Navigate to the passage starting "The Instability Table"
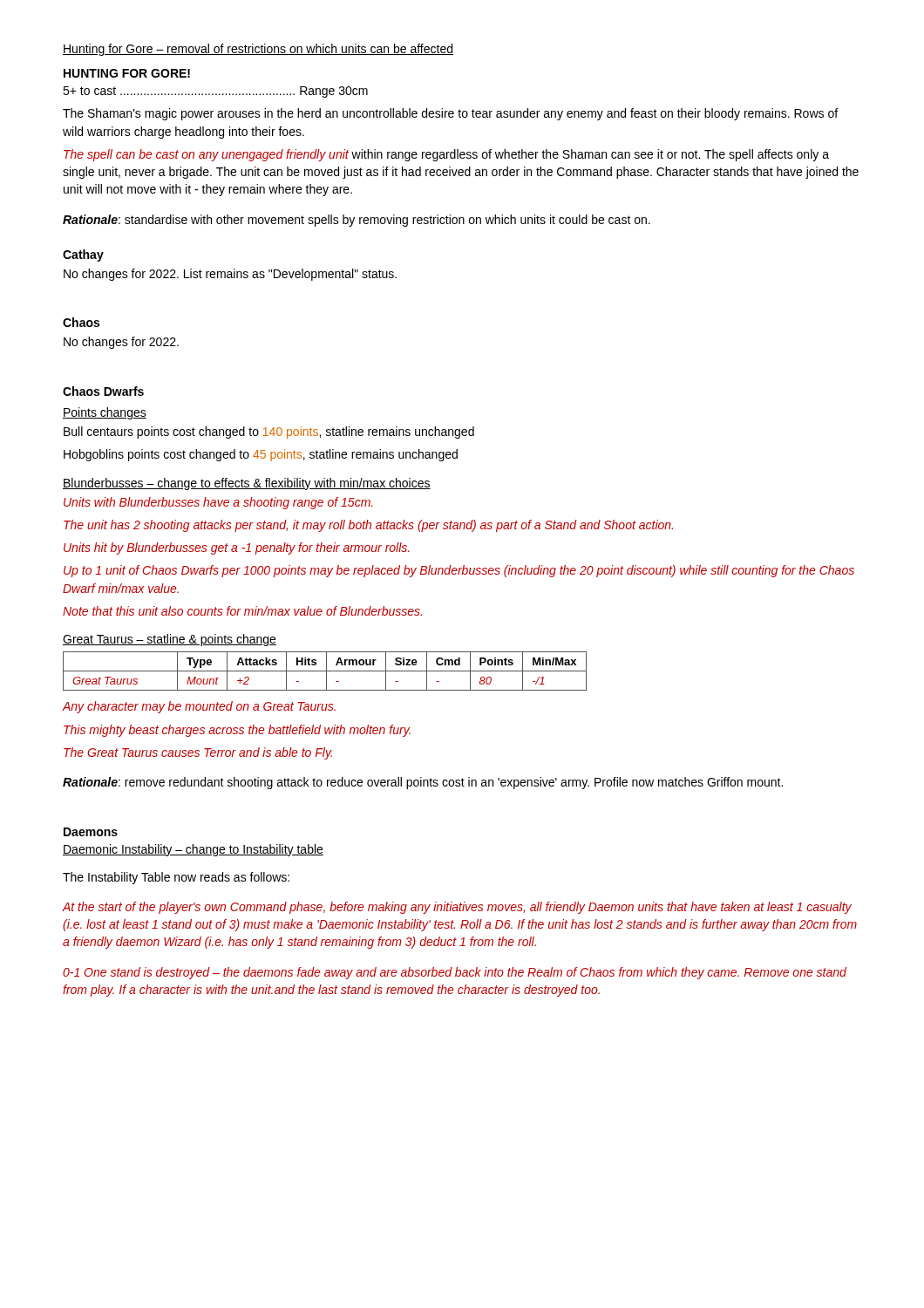This screenshot has width=924, height=1308. pyautogui.click(x=176, y=878)
